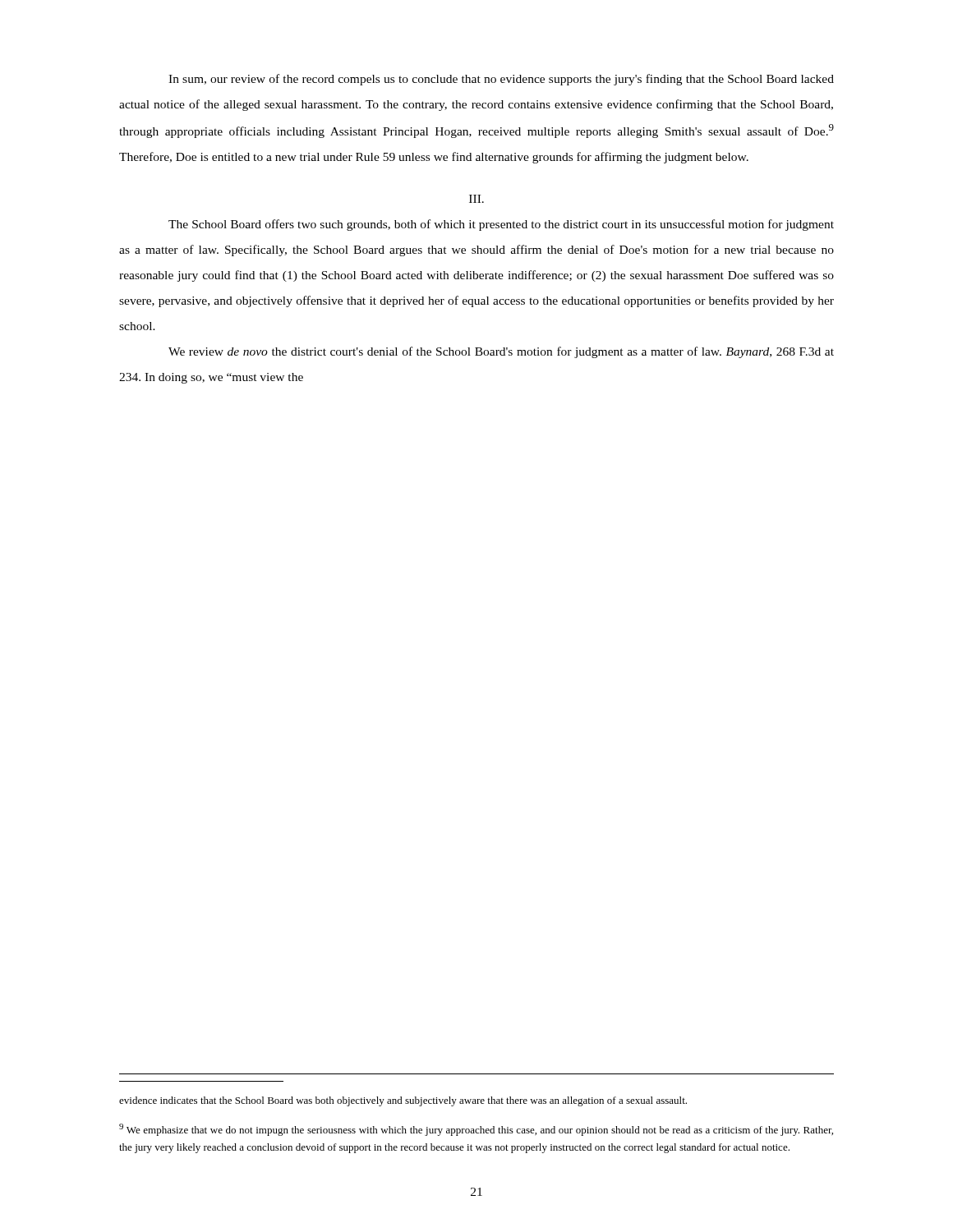Navigate to the element starting "In sum, our review of the"
This screenshot has height=1232, width=953.
click(476, 117)
